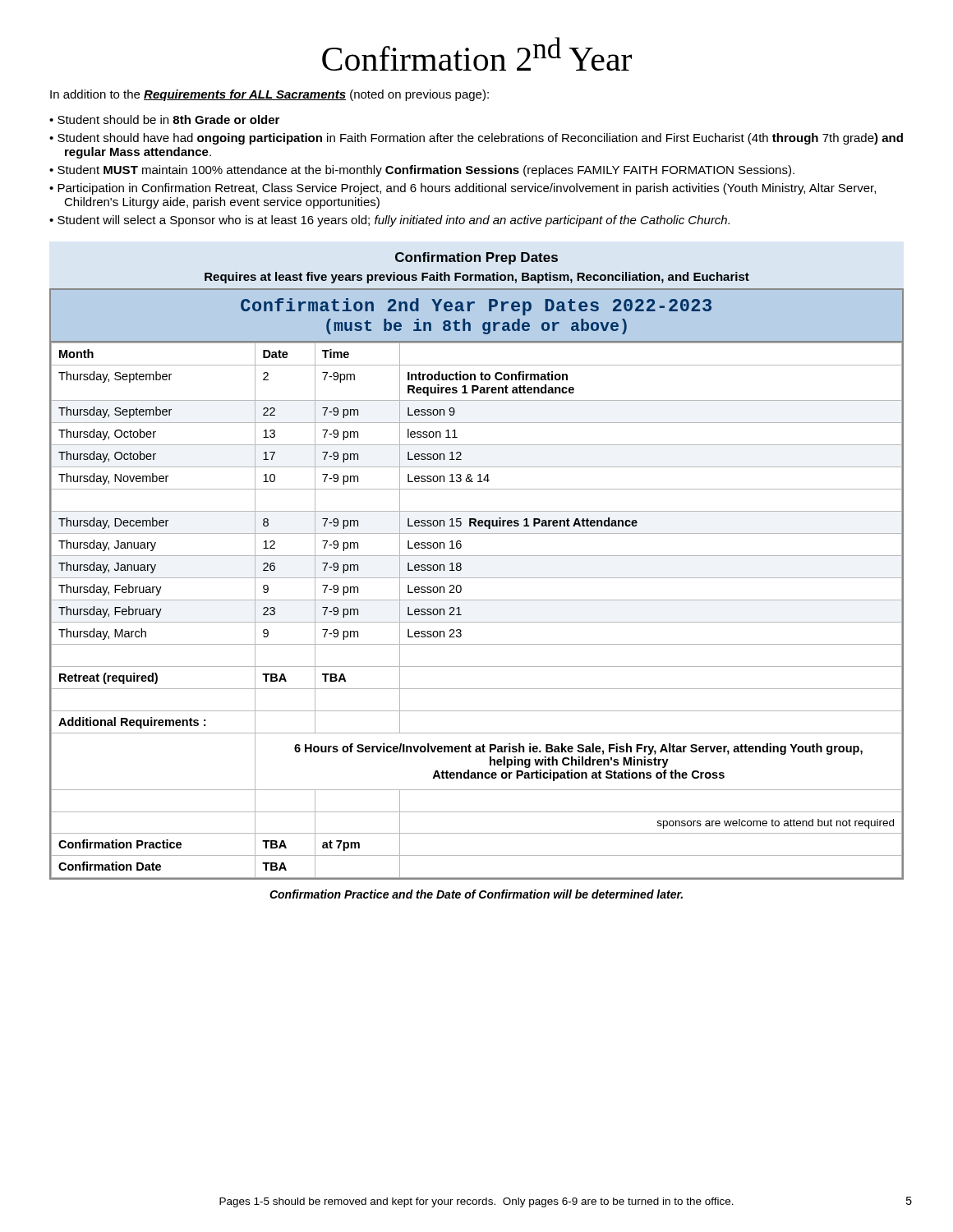Where is the passage that starts "• Student will"?

pos(476,220)
